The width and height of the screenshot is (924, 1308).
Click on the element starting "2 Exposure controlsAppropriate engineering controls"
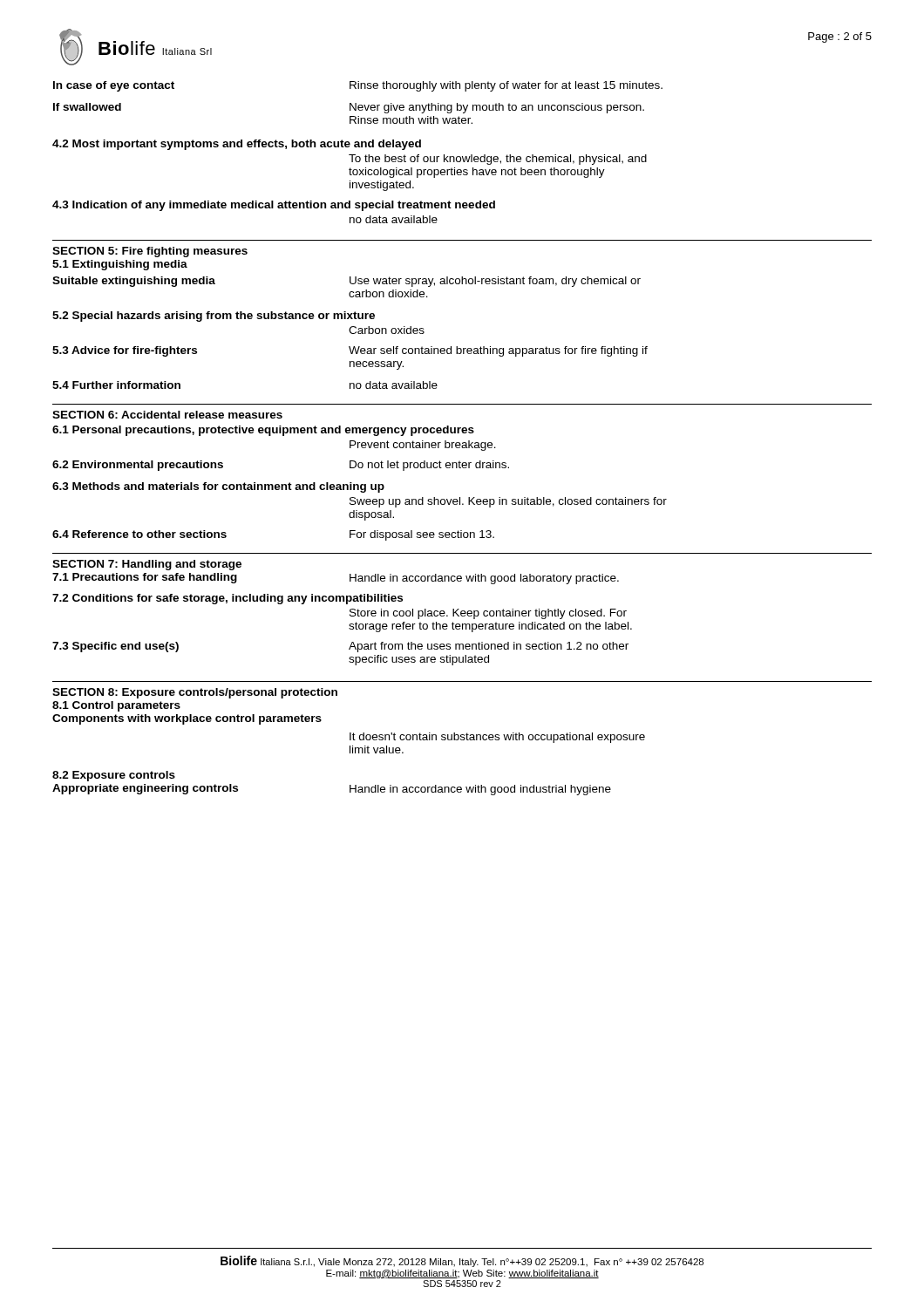click(145, 781)
